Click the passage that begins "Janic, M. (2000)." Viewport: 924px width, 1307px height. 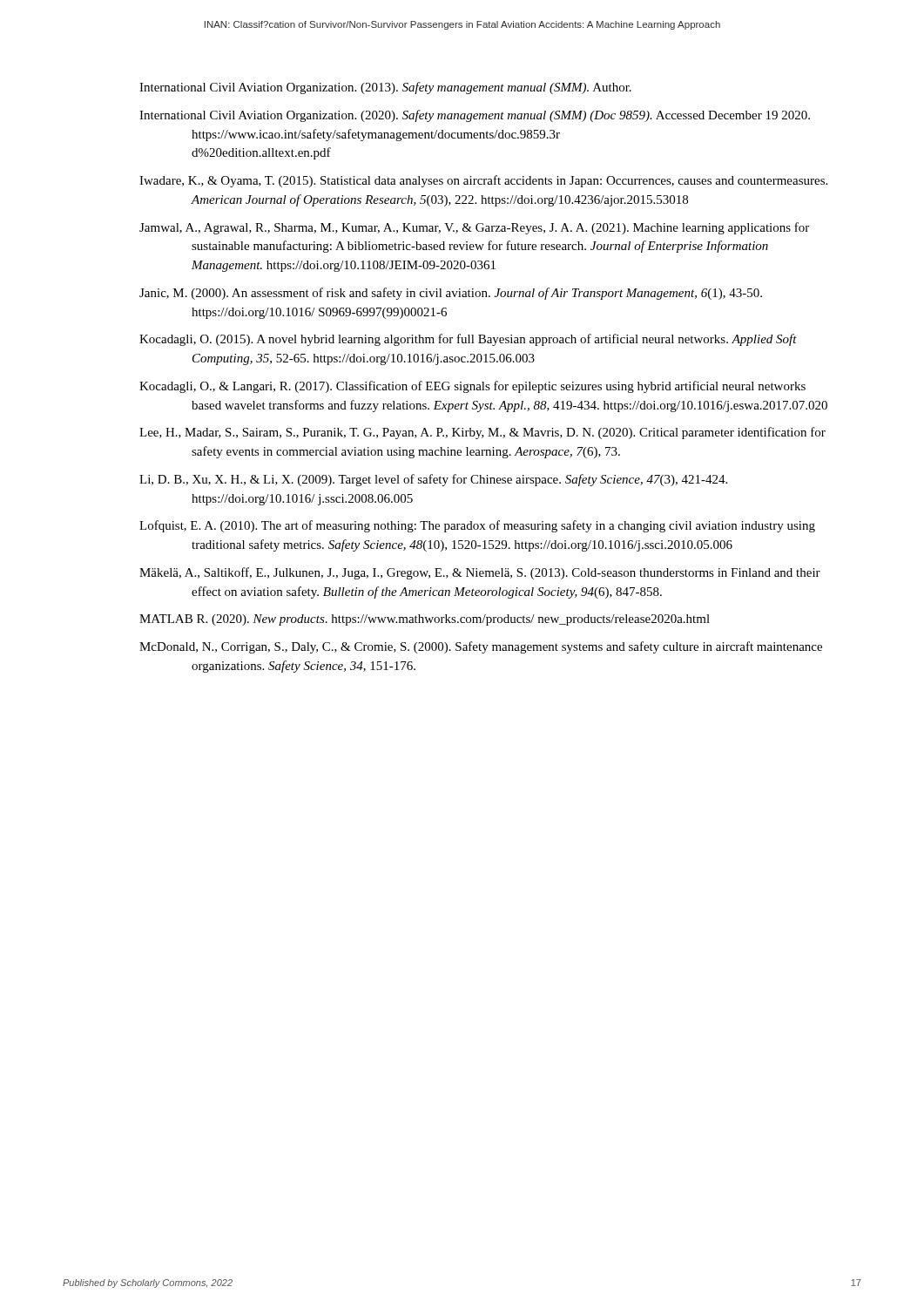click(x=451, y=302)
